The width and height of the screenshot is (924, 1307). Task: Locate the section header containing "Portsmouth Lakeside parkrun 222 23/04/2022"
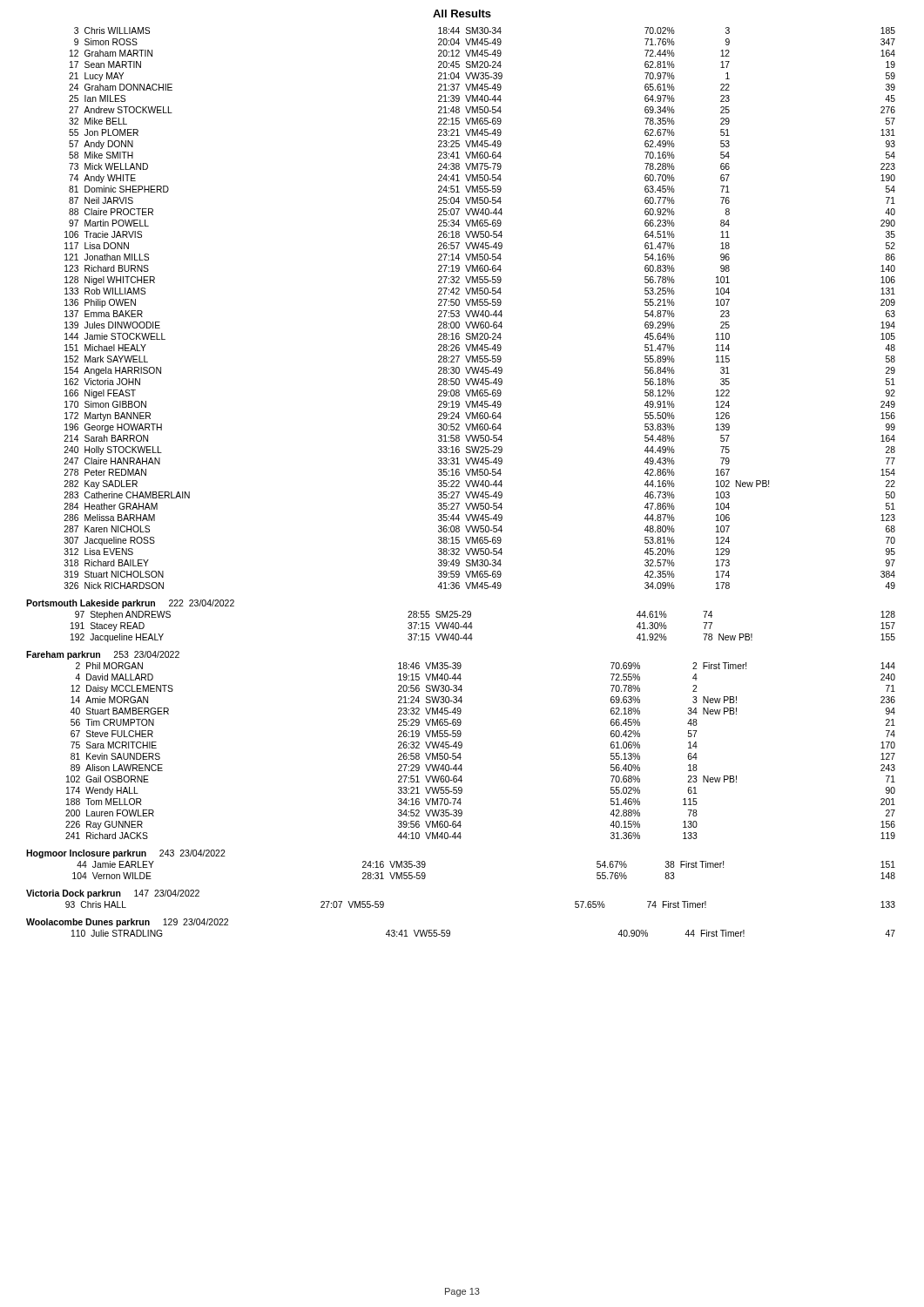point(130,603)
